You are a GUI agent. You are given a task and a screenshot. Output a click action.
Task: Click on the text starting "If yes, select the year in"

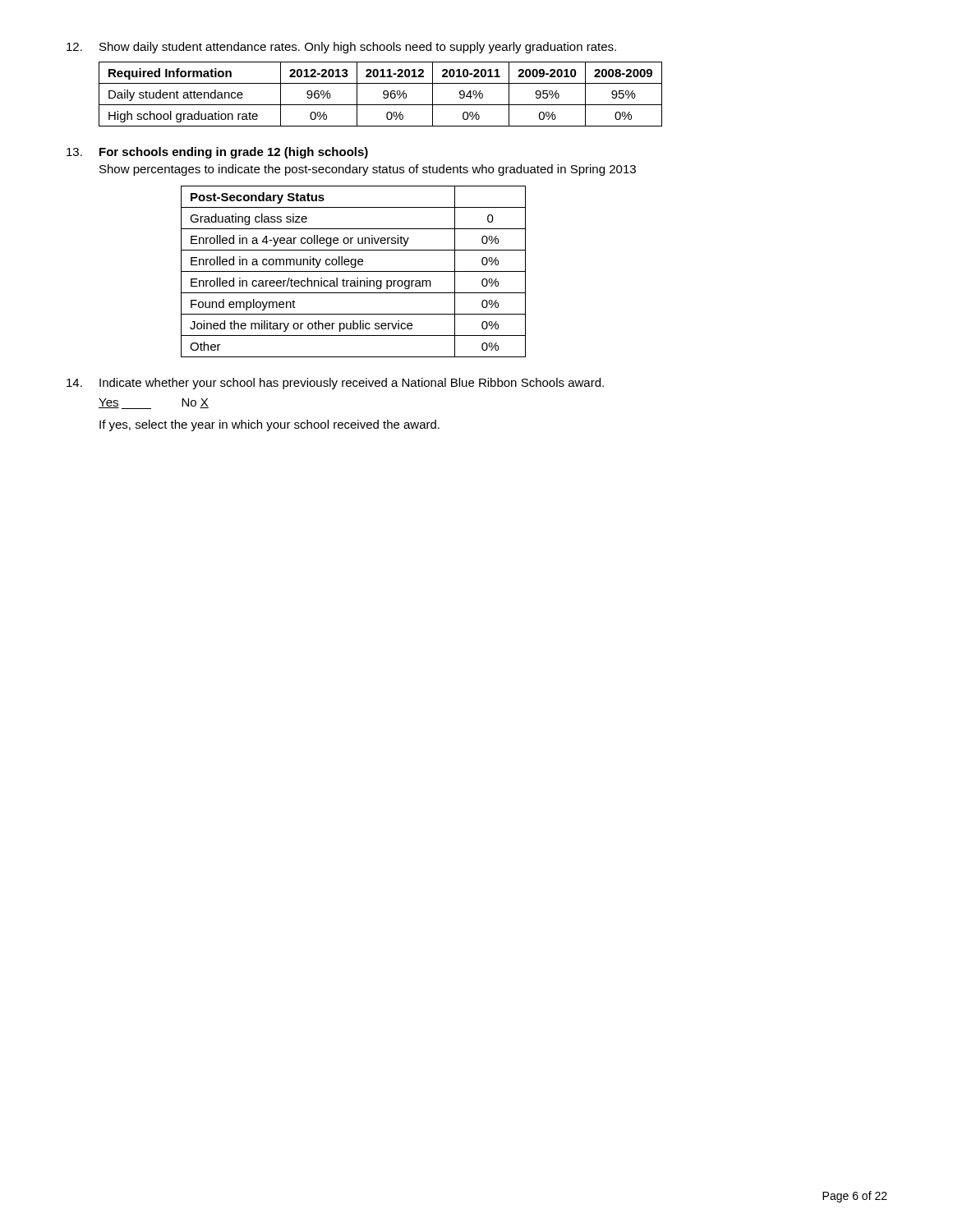[x=269, y=425]
